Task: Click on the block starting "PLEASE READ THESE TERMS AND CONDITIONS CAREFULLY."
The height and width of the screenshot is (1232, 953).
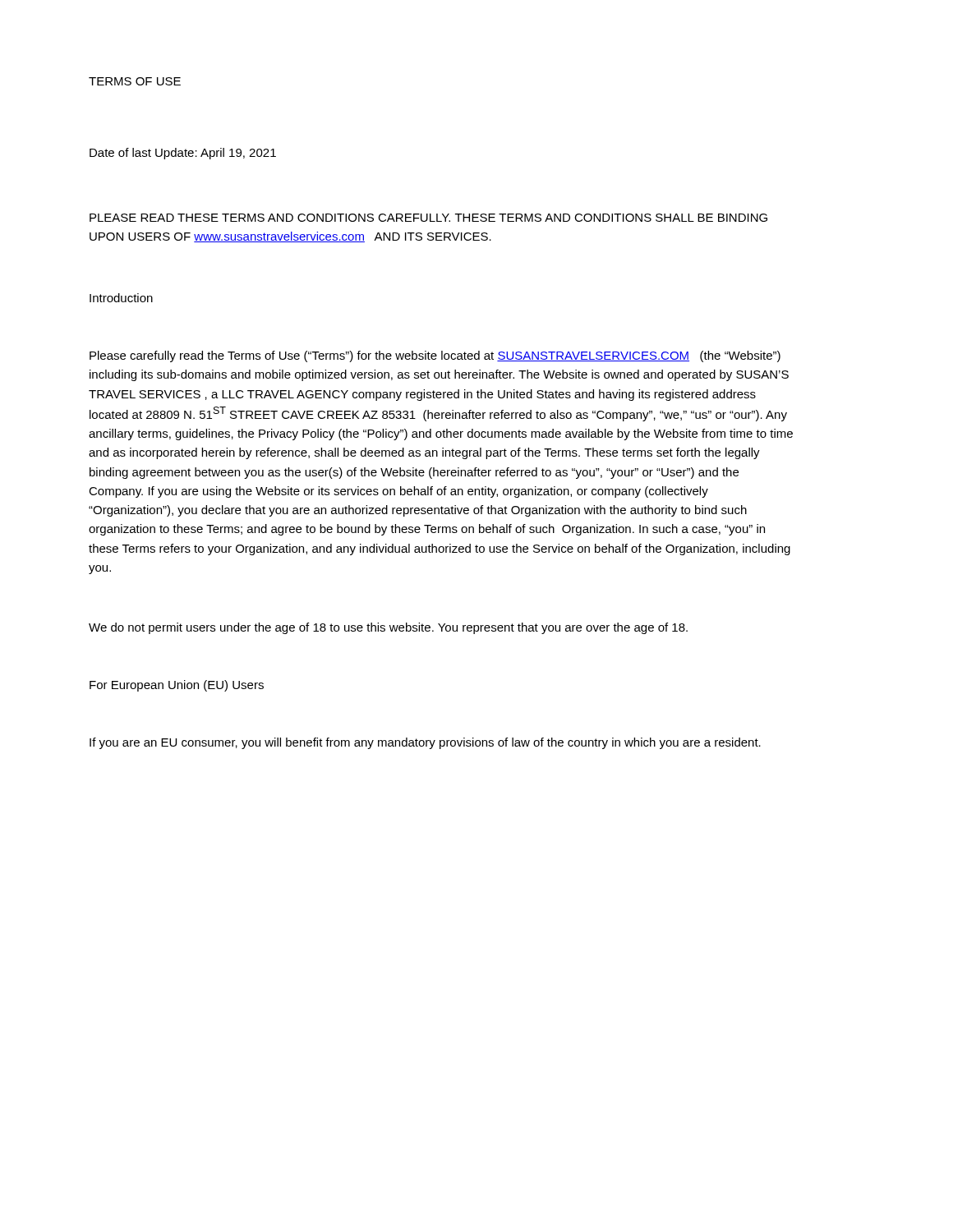Action: point(429,227)
